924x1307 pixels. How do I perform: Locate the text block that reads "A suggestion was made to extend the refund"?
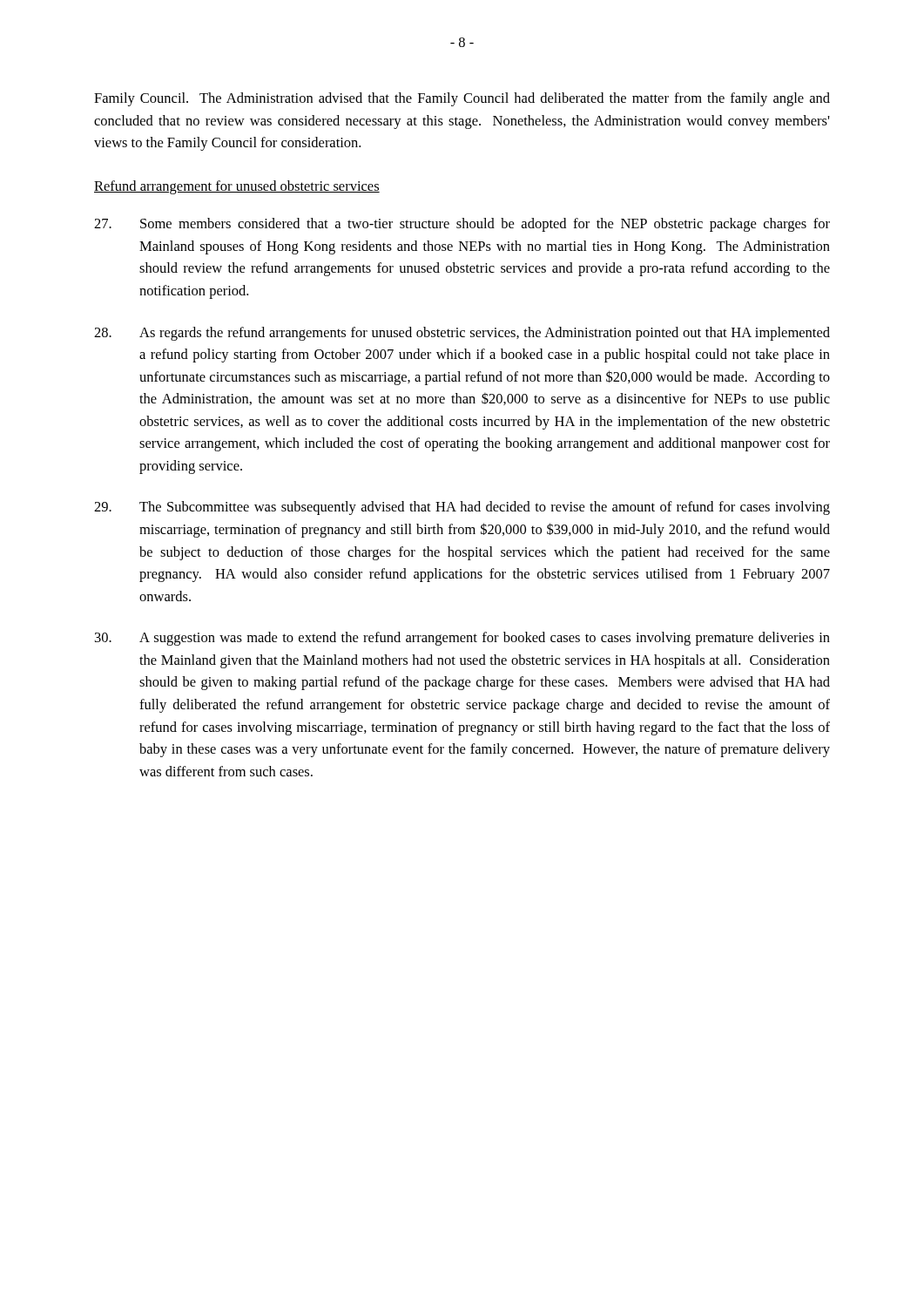point(462,705)
